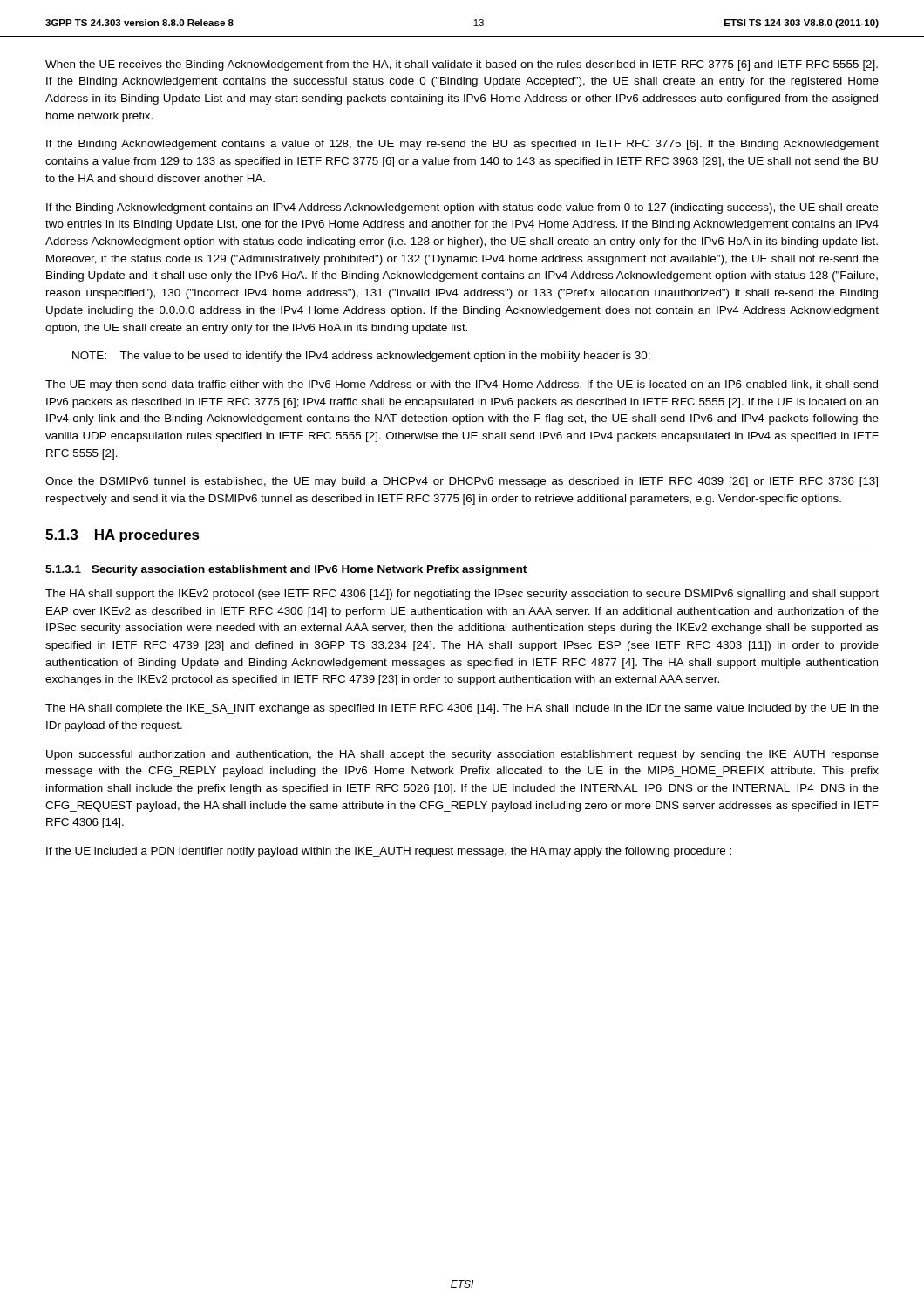Point to the passage starting "NOTE: The value to be"
Screen dimensions: 1308x924
click(361, 356)
